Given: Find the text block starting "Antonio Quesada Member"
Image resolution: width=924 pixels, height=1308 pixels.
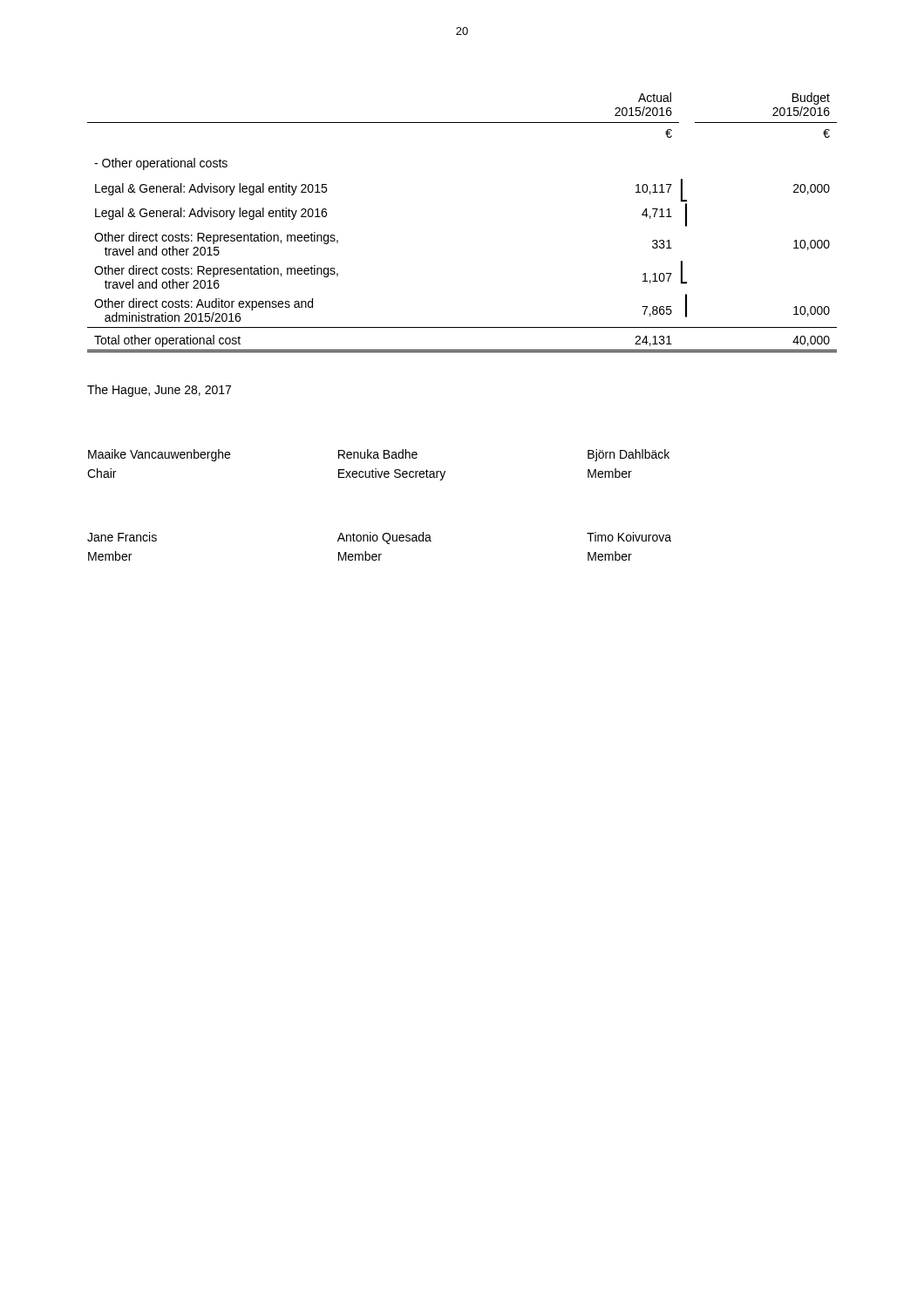Looking at the screenshot, I should [384, 547].
